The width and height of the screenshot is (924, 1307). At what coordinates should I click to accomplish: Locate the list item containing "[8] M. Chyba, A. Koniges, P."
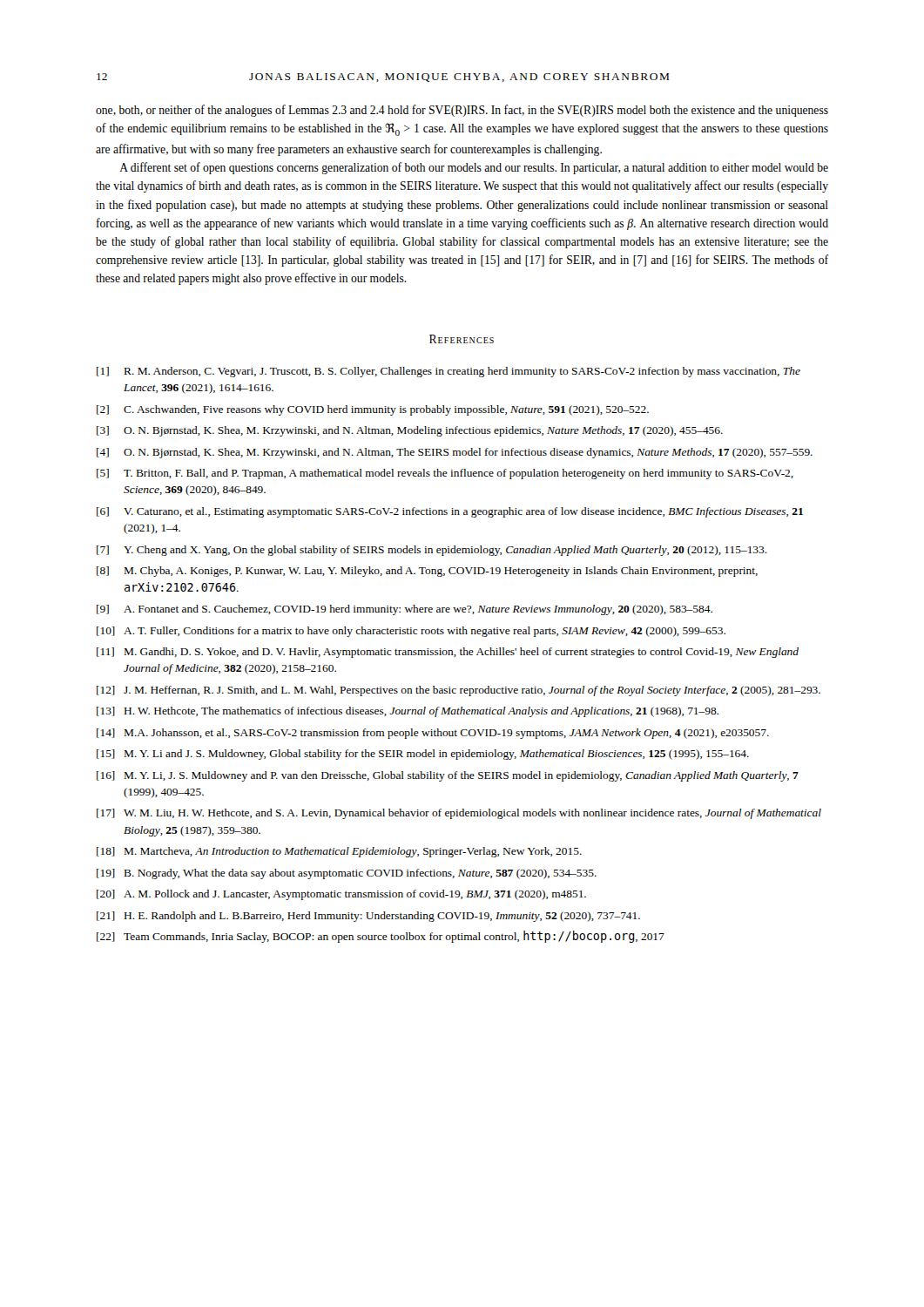pos(462,579)
